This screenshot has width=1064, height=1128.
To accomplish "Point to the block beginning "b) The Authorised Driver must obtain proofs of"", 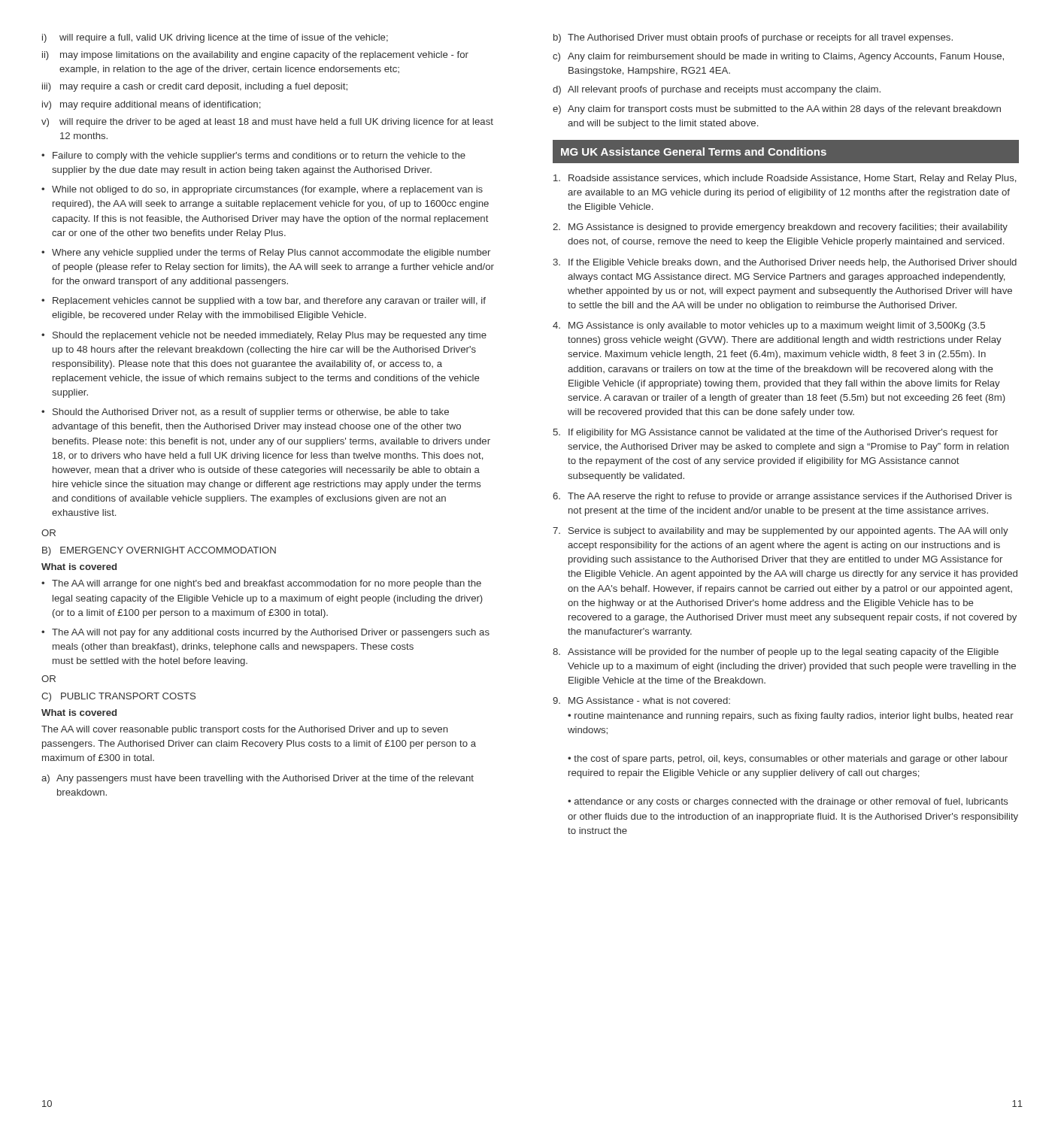I will 786,37.
